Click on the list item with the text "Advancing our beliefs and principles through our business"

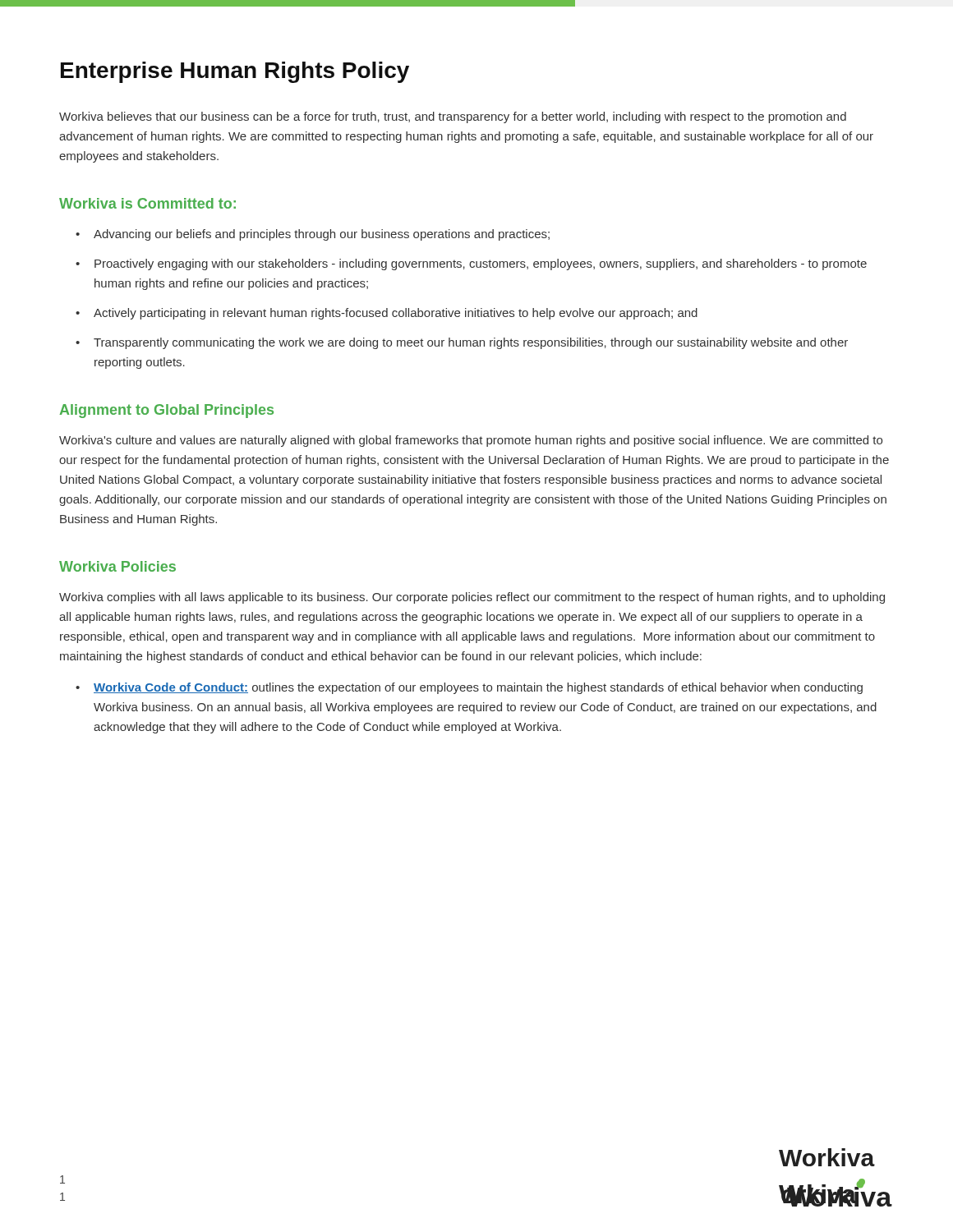pyautogui.click(x=485, y=234)
